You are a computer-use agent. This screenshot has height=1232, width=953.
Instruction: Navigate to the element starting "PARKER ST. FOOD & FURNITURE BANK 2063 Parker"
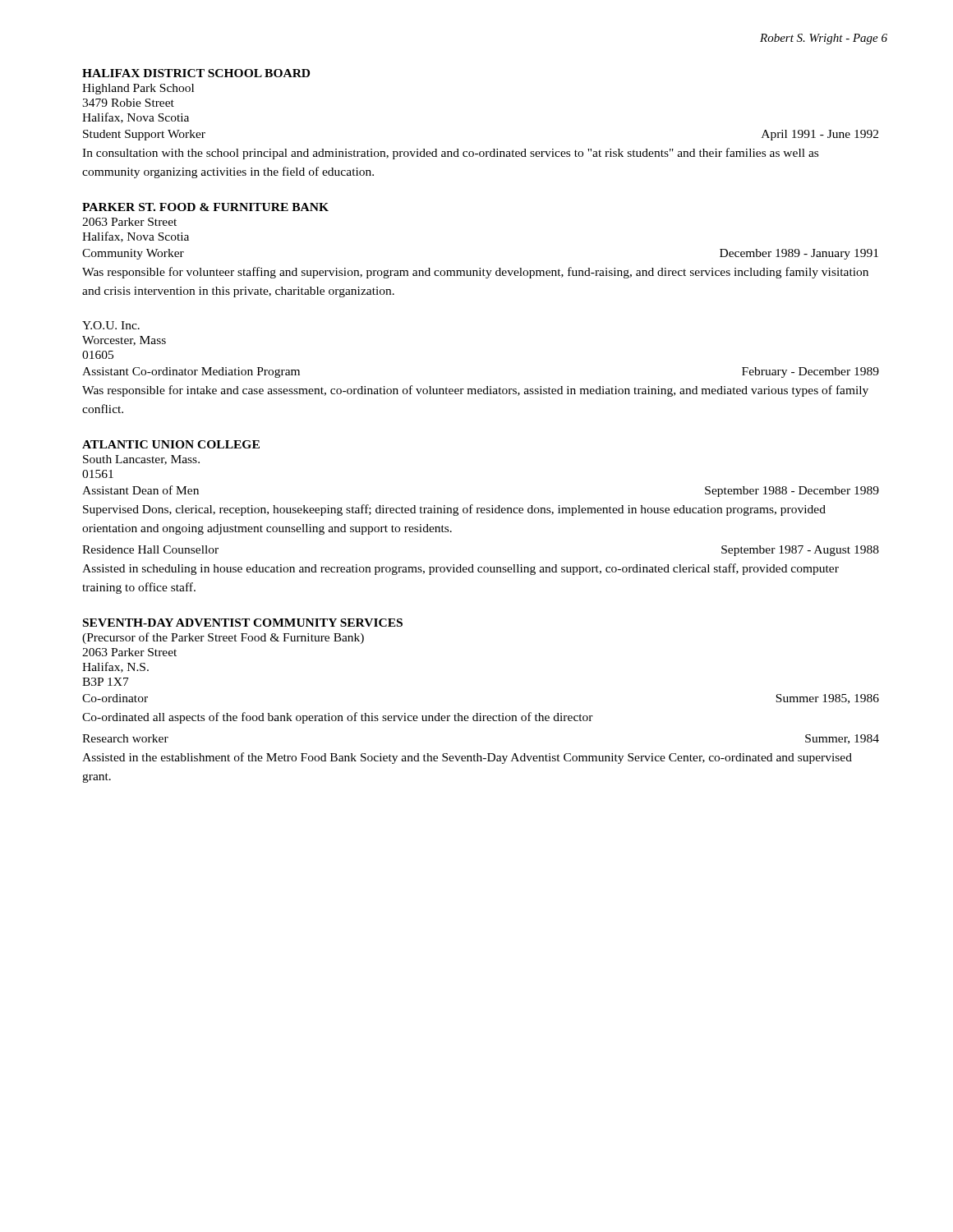click(x=205, y=207)
